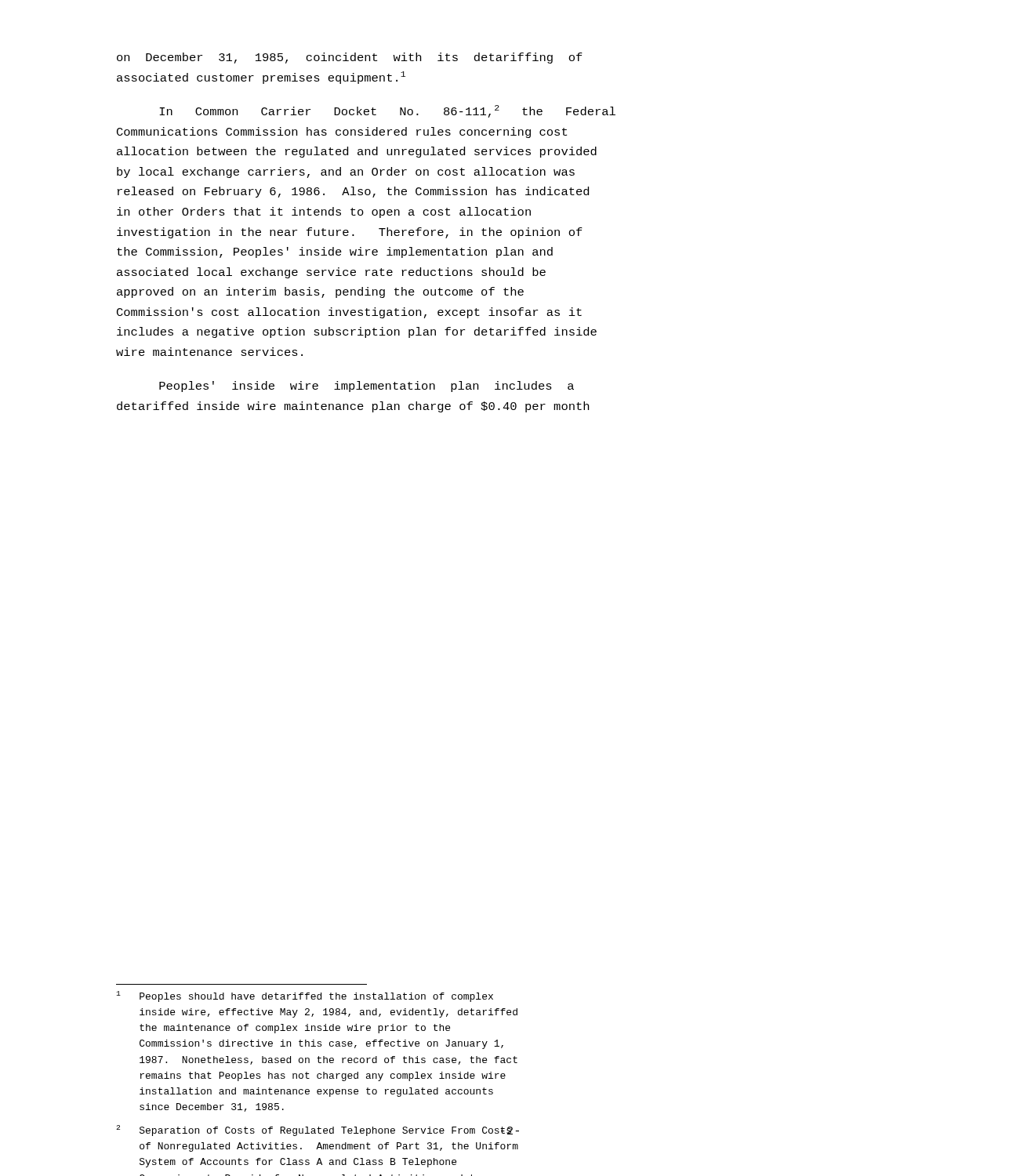Select the footnote that says "2 Separation of"

521,1150
